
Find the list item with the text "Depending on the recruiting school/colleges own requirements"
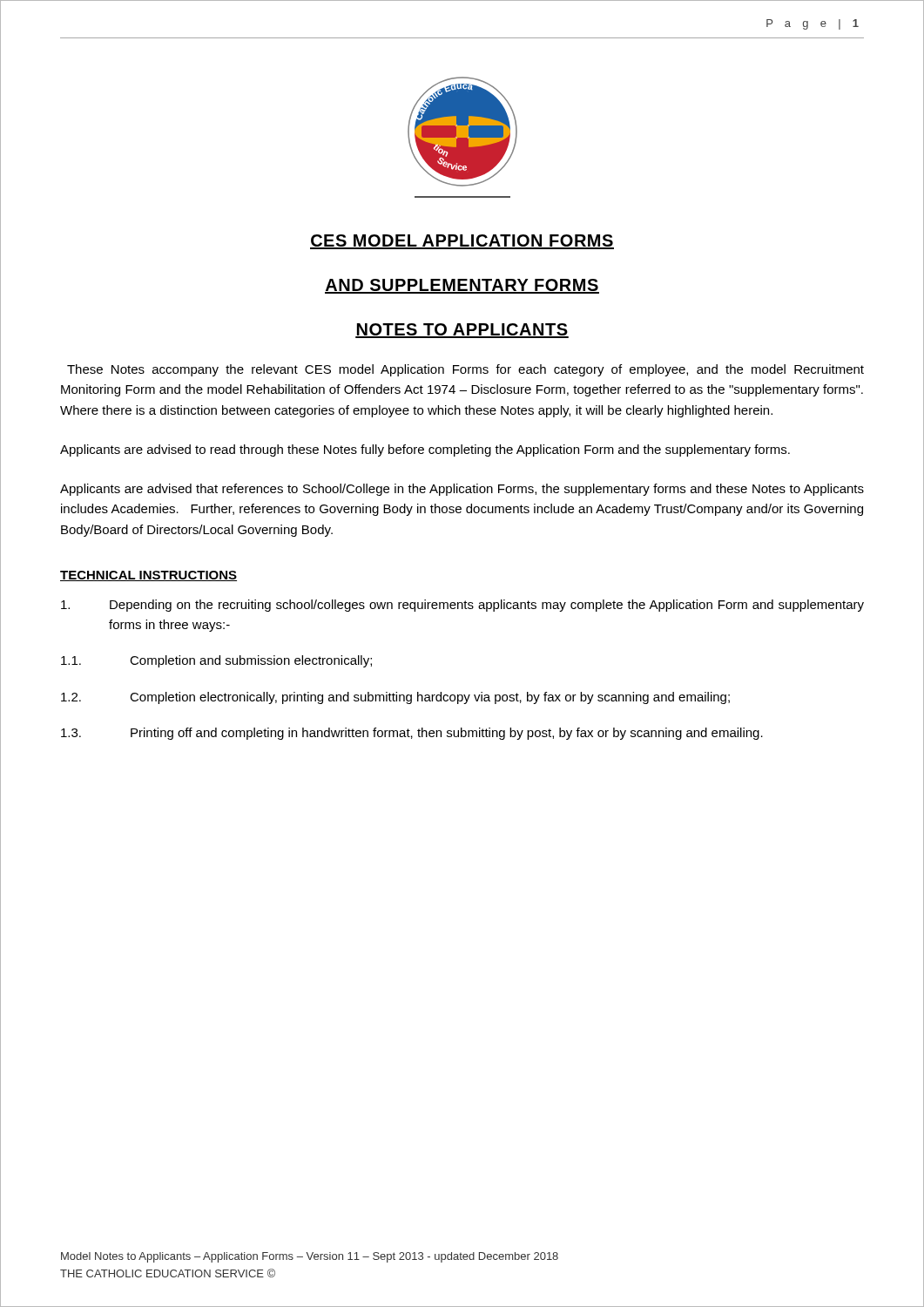462,614
